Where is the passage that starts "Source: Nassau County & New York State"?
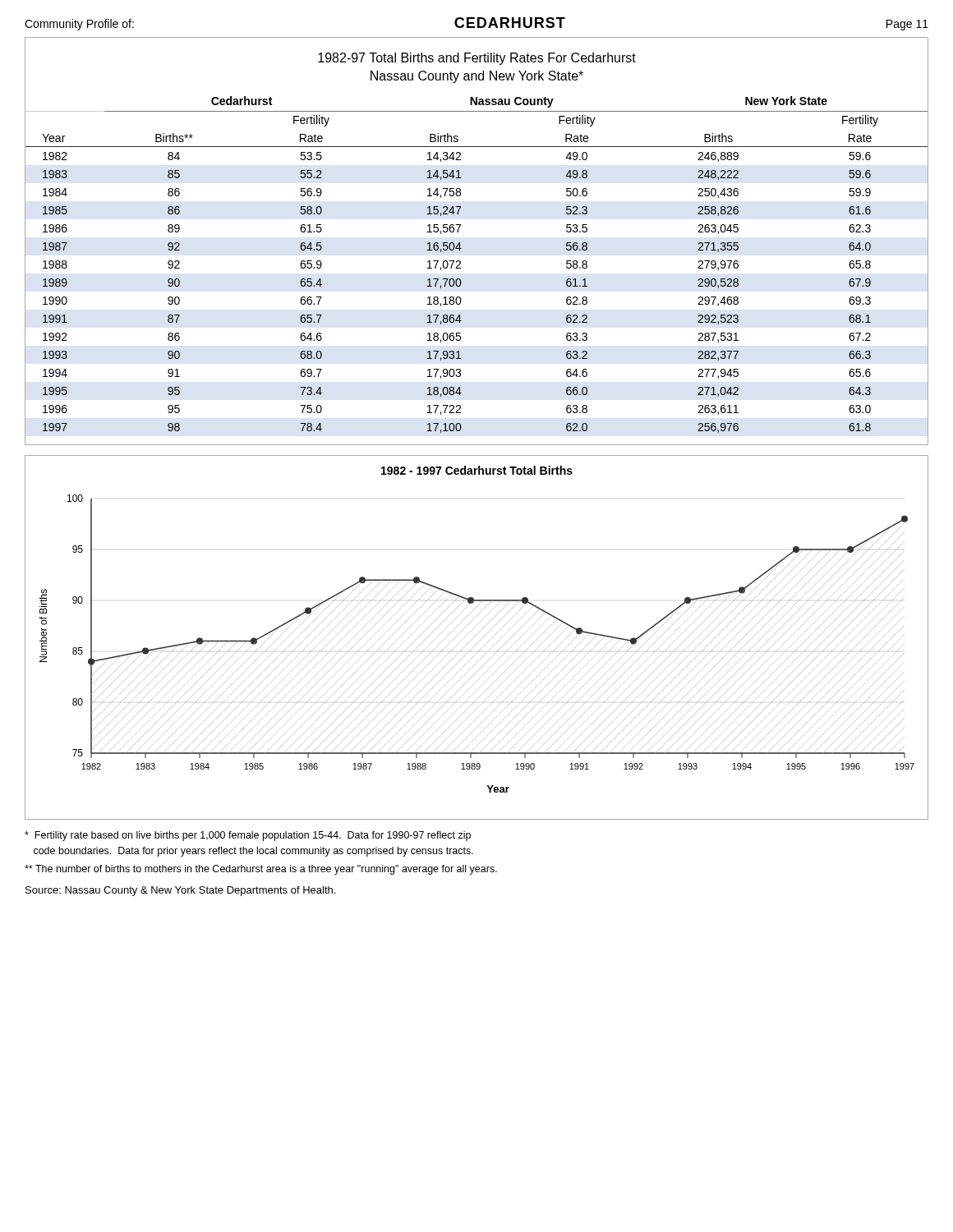The image size is (953, 1232). (x=180, y=890)
